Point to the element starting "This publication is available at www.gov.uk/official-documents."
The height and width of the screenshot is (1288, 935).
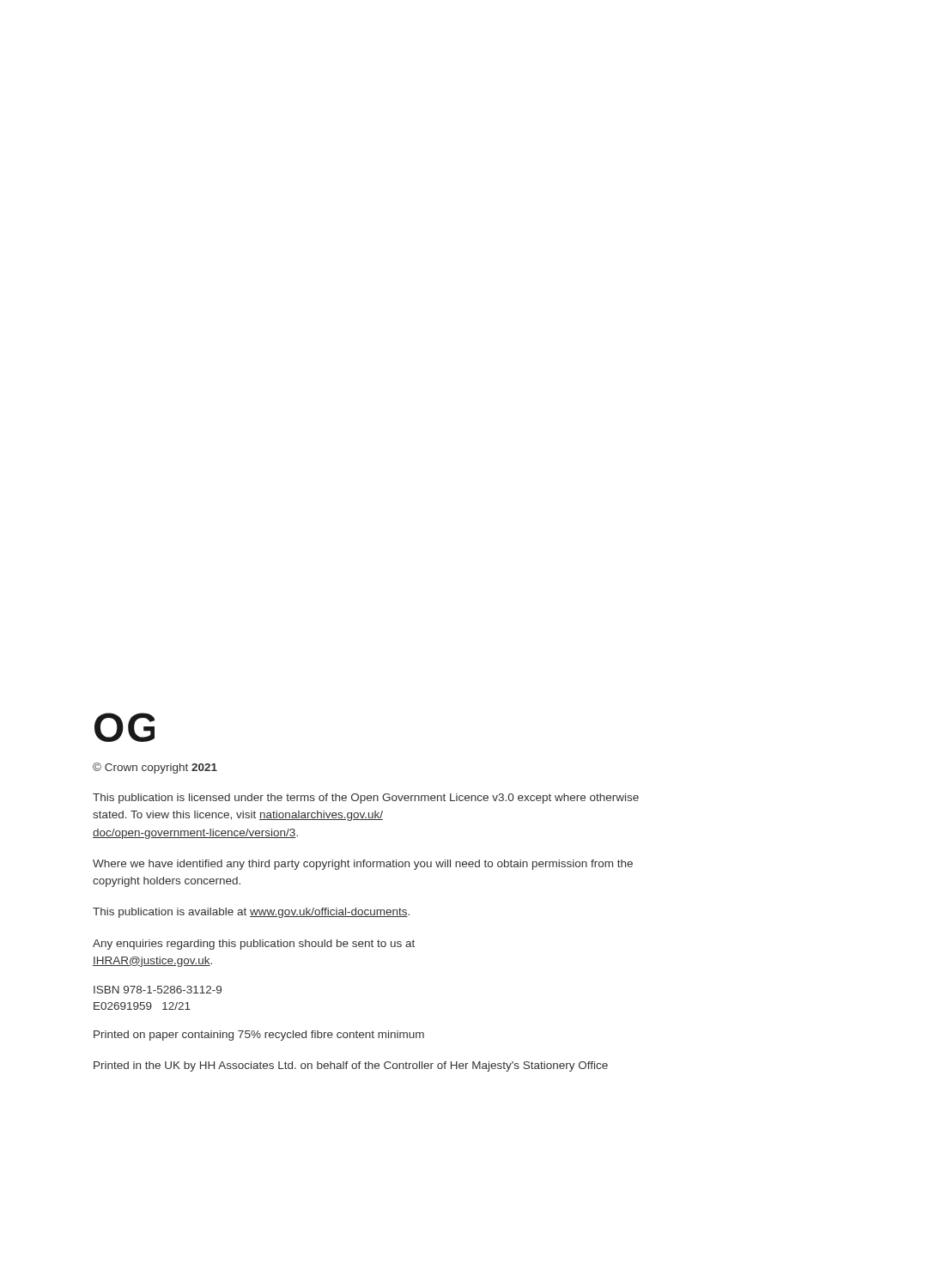(252, 912)
